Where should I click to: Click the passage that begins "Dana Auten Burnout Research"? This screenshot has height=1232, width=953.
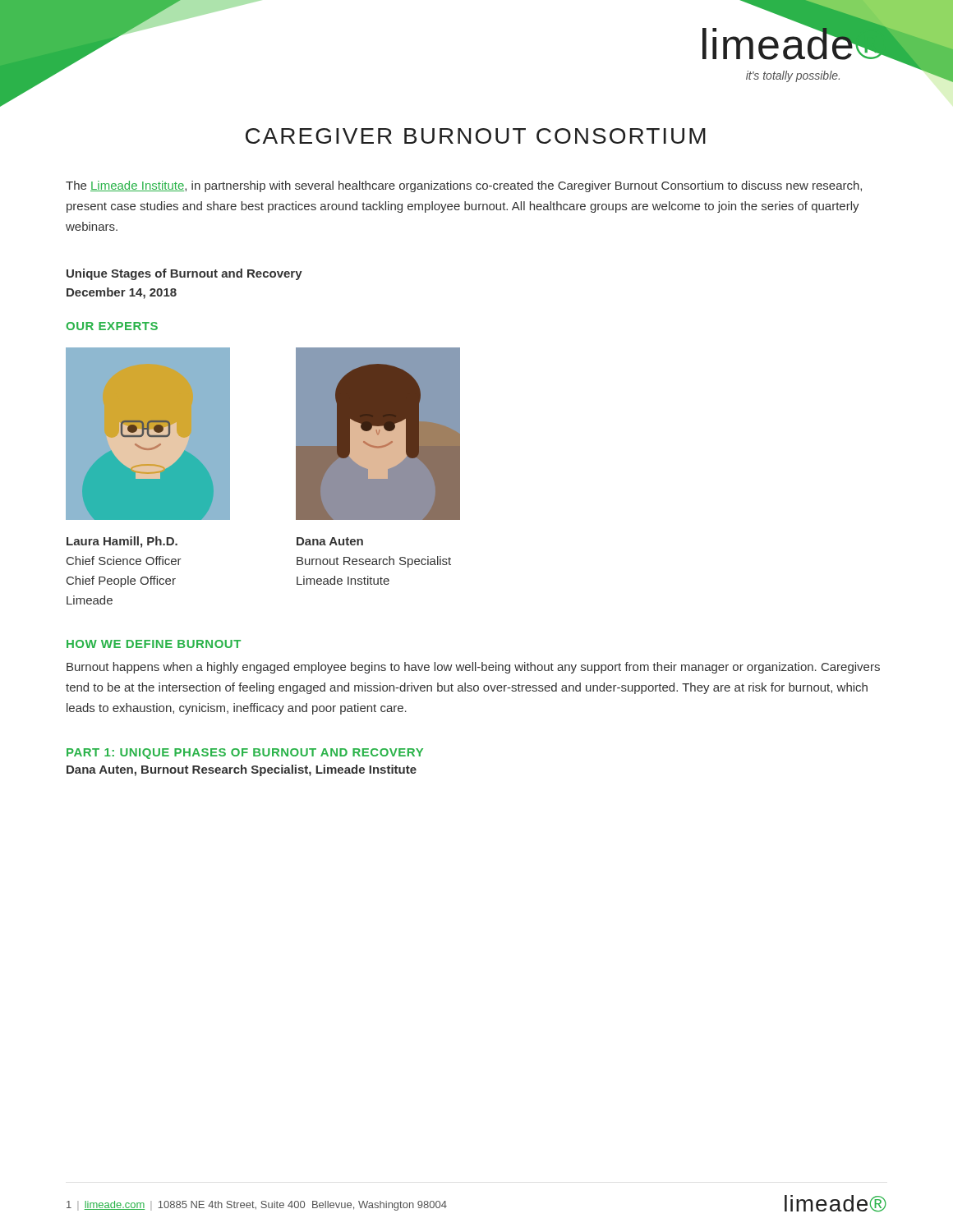pyautogui.click(x=373, y=561)
